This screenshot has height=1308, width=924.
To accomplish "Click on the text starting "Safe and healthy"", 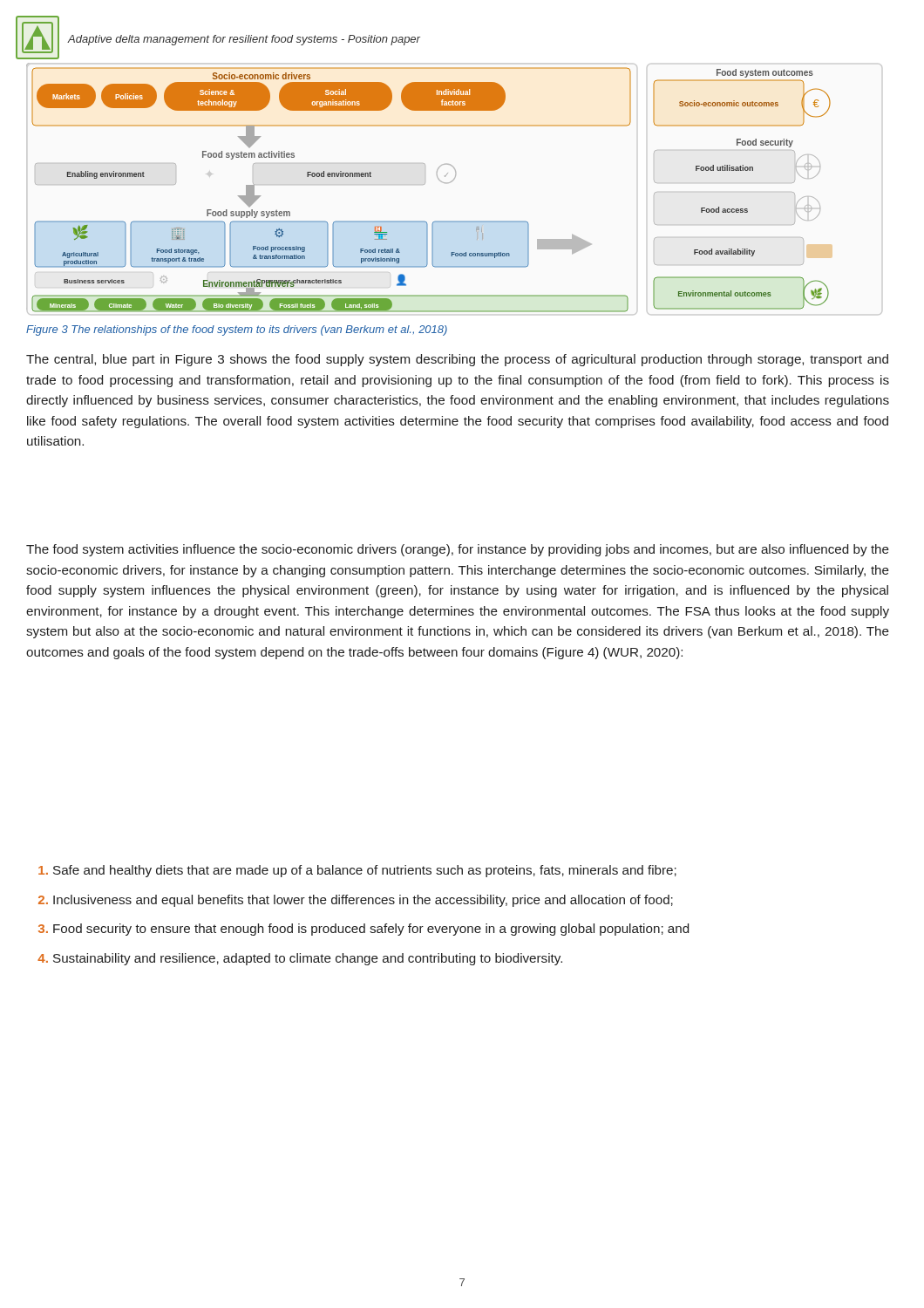I will [x=449, y=870].
